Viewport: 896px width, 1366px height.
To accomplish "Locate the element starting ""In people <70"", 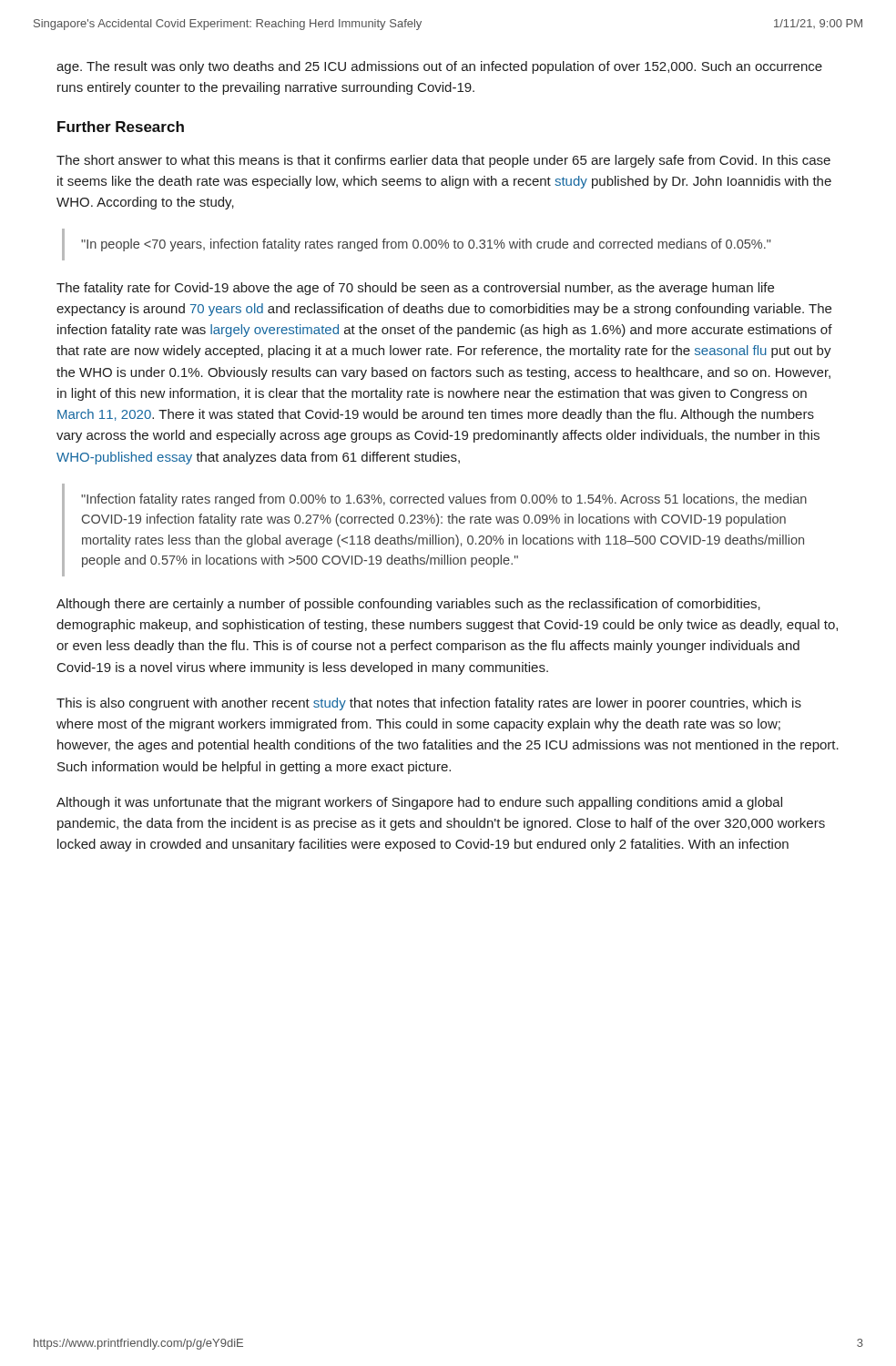I will pyautogui.click(x=426, y=244).
